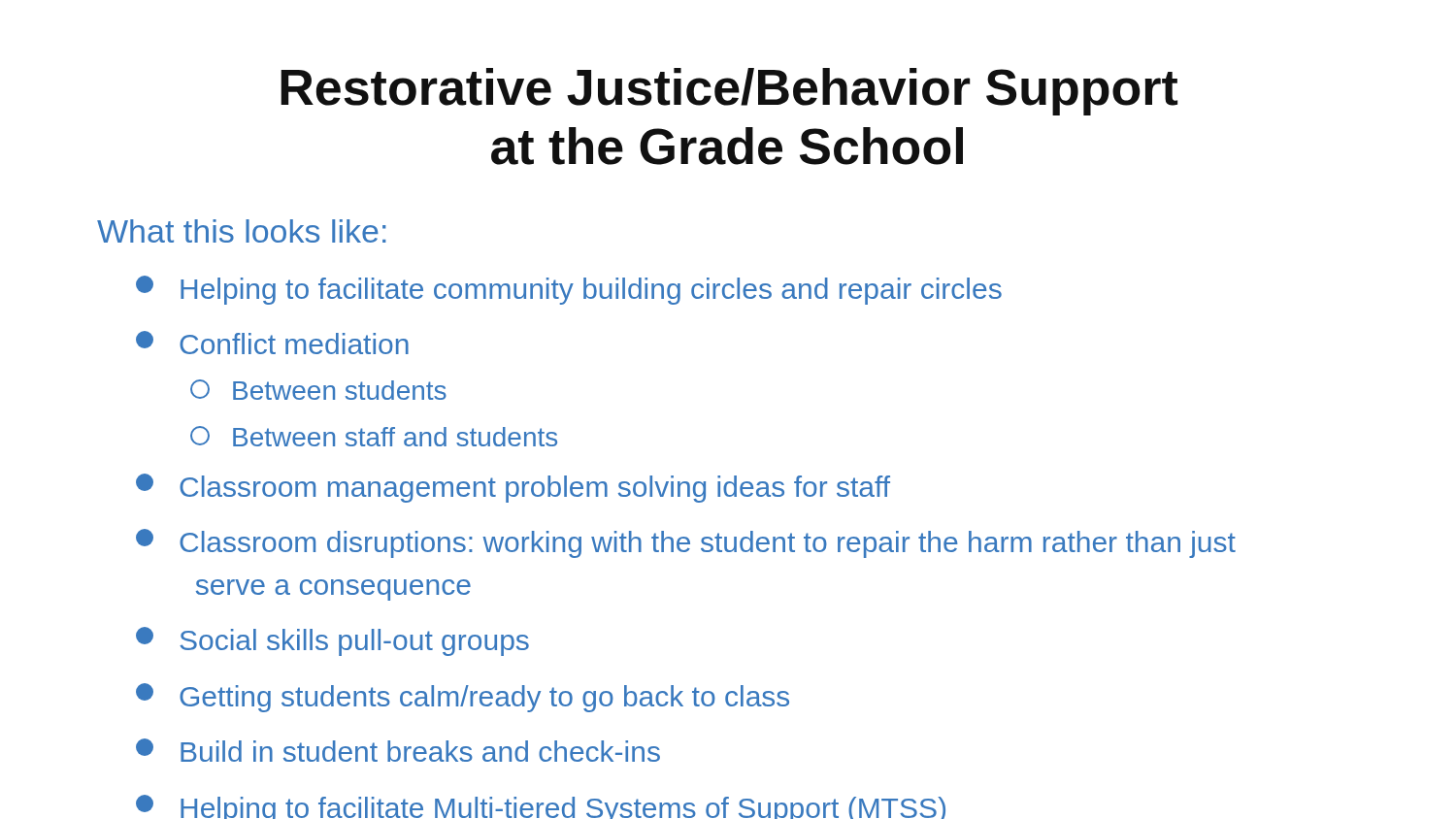The height and width of the screenshot is (819, 1456).
Task: Select the section header
Action: pyautogui.click(x=243, y=231)
